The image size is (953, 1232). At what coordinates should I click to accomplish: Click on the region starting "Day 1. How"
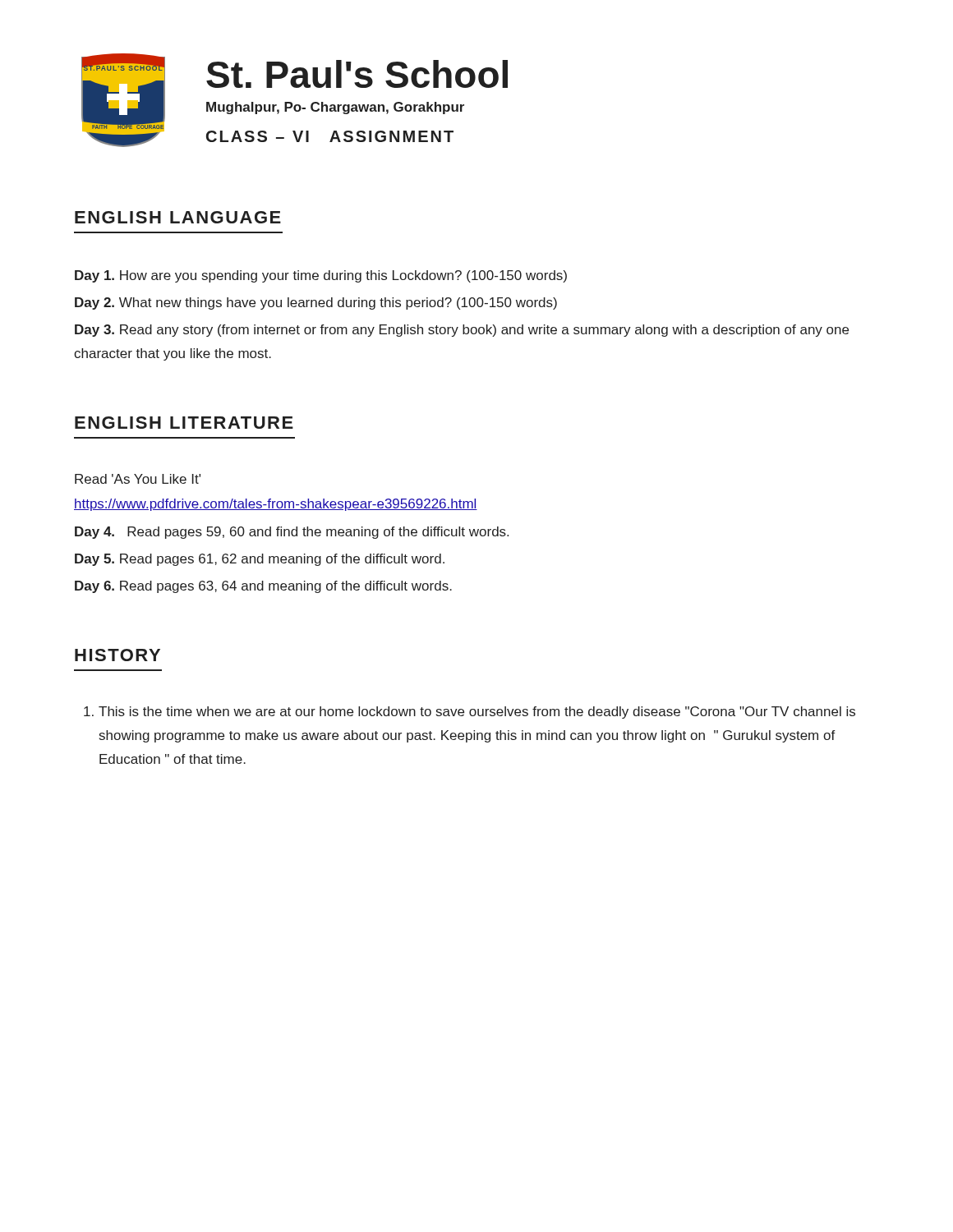point(321,276)
